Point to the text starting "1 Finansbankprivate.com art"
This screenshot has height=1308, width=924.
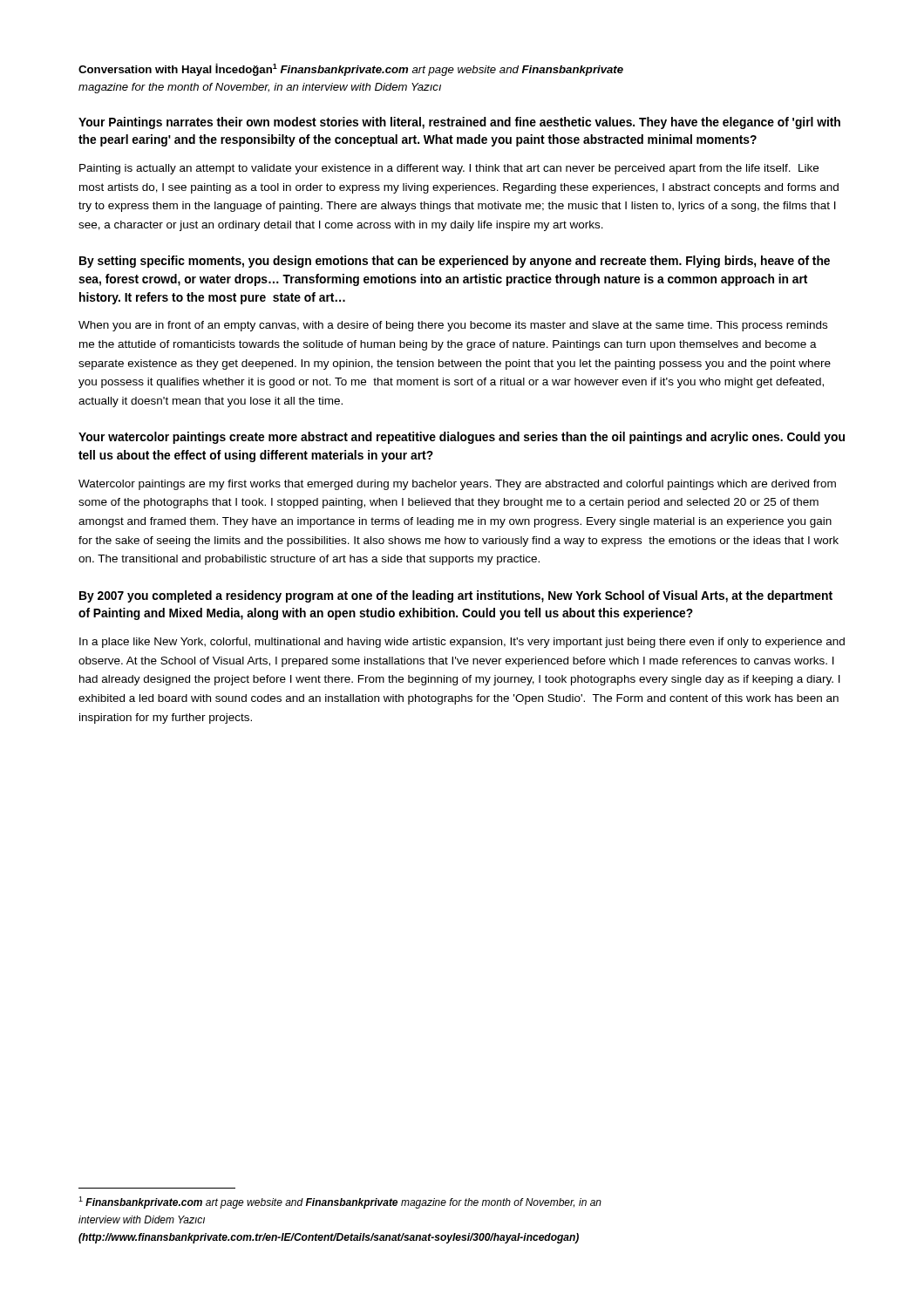point(462,1216)
